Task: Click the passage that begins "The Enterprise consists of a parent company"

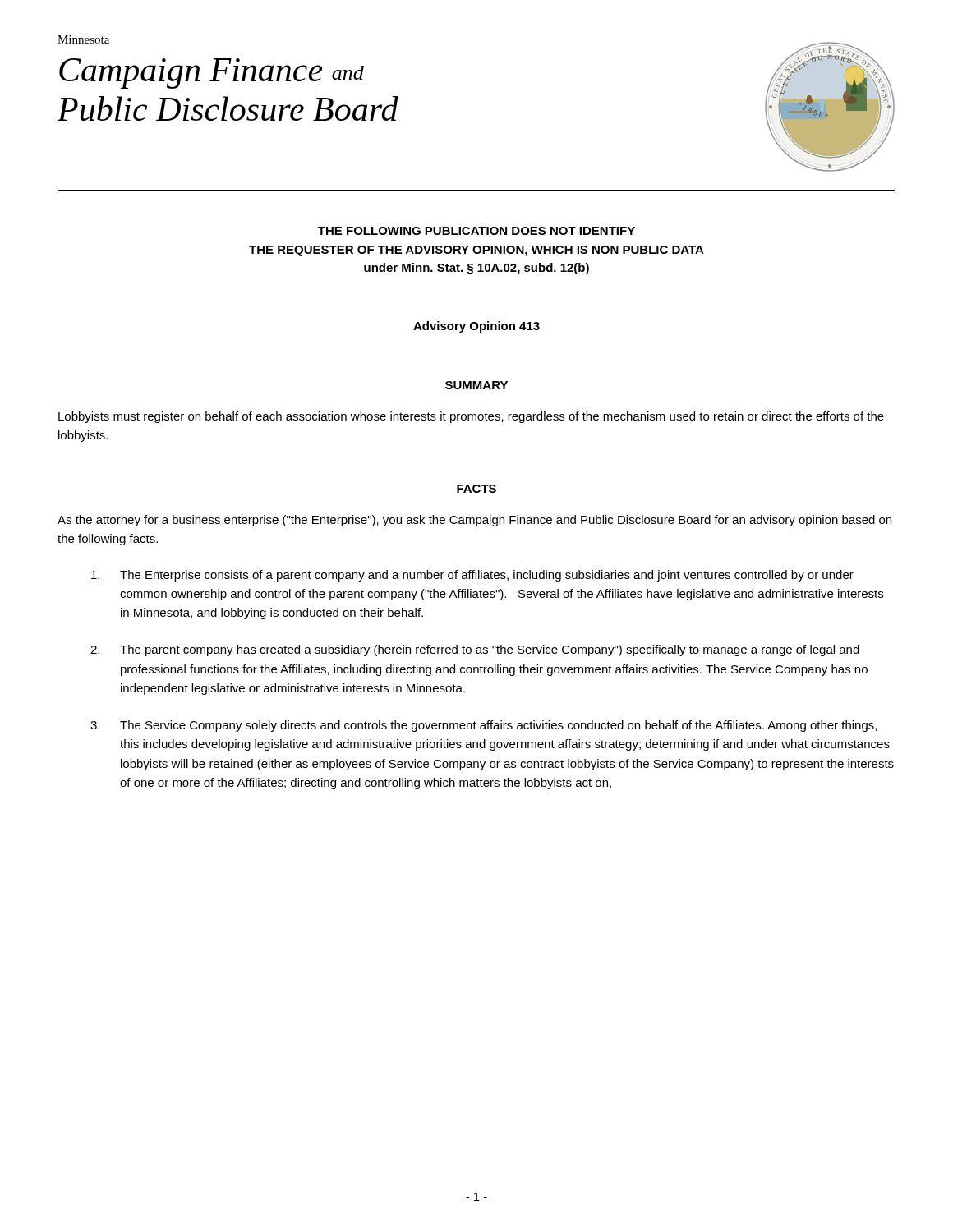Action: pyautogui.click(x=493, y=593)
